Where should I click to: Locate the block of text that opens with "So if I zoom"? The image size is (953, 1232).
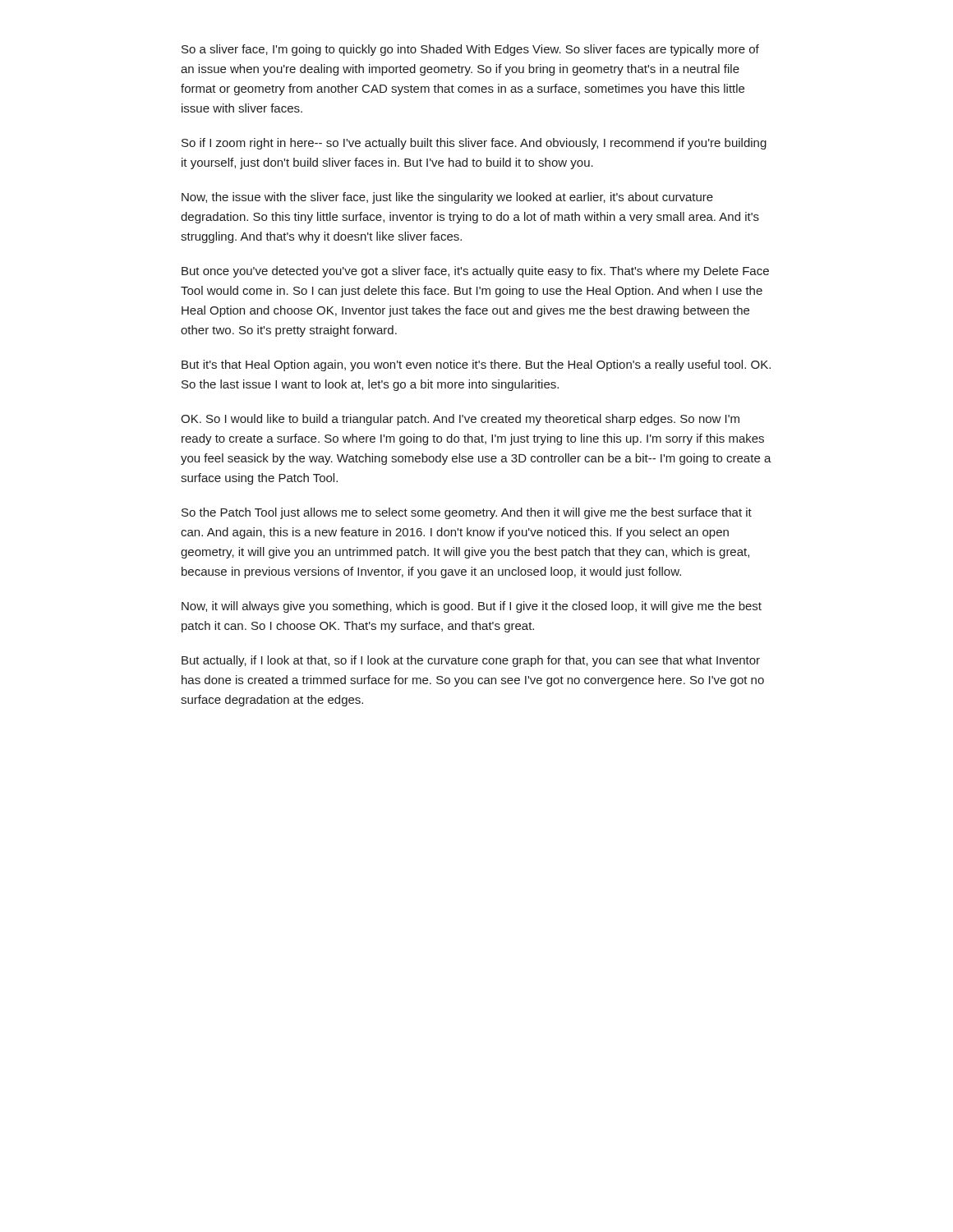point(474,152)
